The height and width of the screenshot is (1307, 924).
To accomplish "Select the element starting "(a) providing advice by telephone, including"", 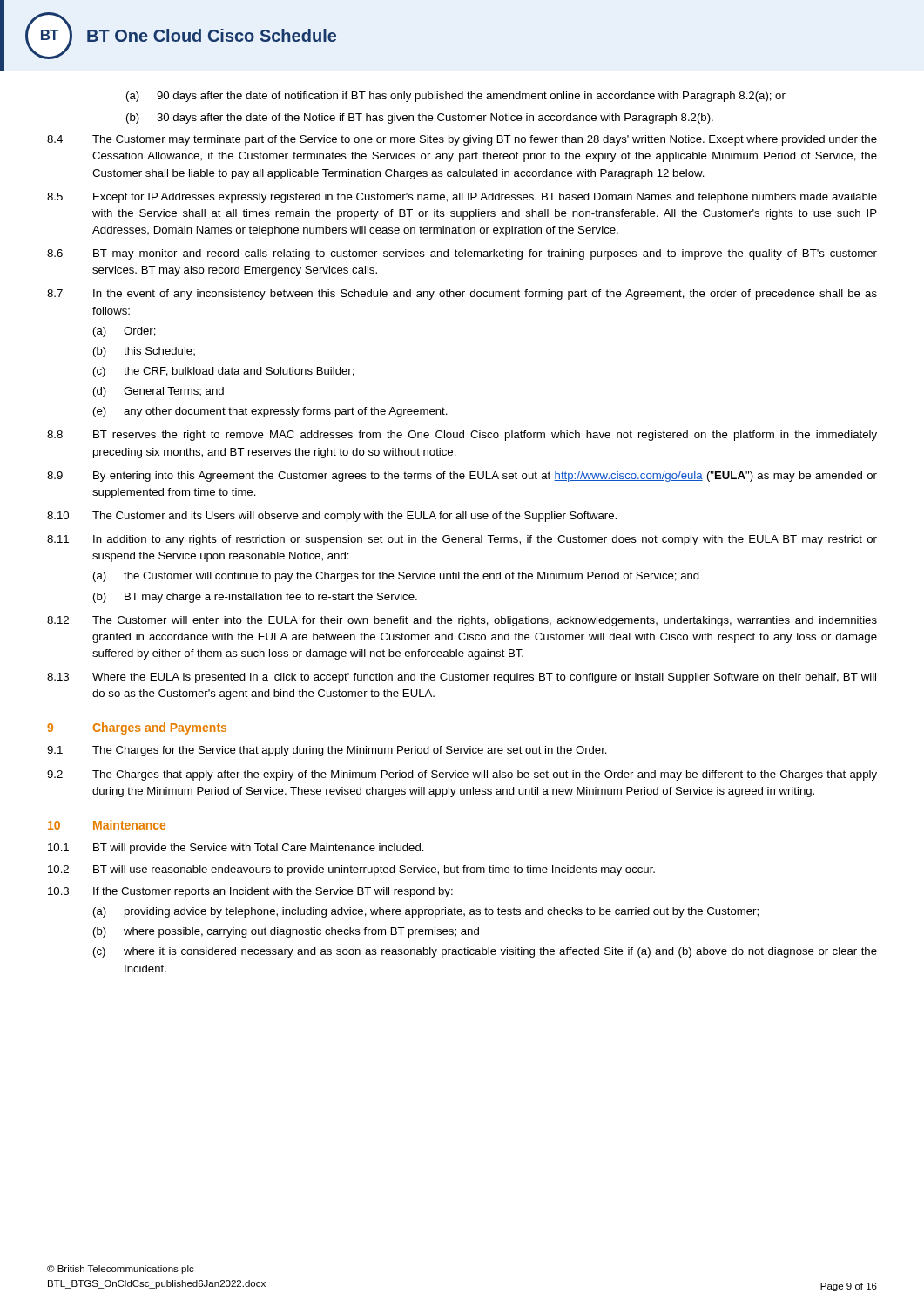I will tap(462, 911).
